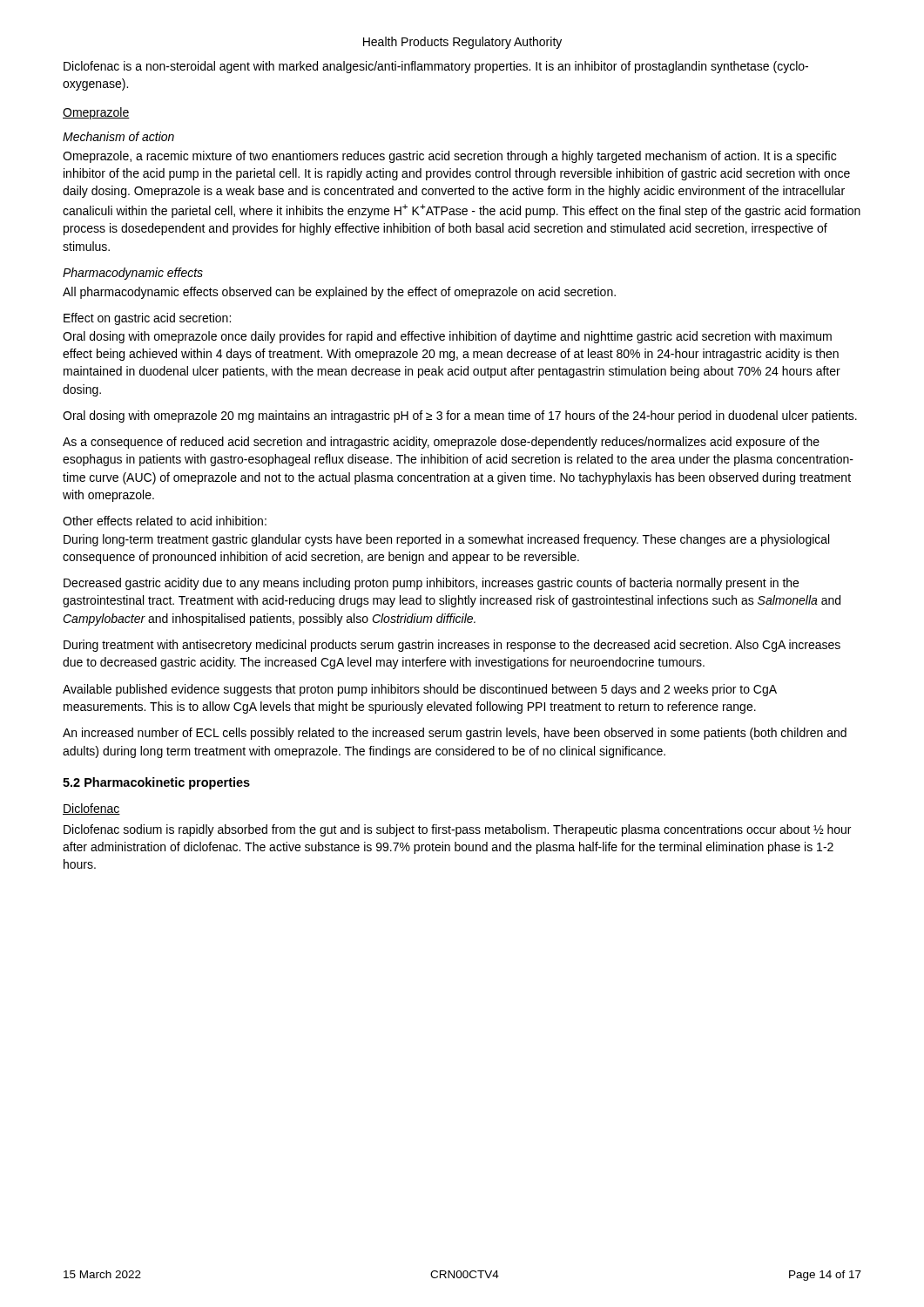
Task: Point to the passage starting "As a consequence of"
Action: 462,468
